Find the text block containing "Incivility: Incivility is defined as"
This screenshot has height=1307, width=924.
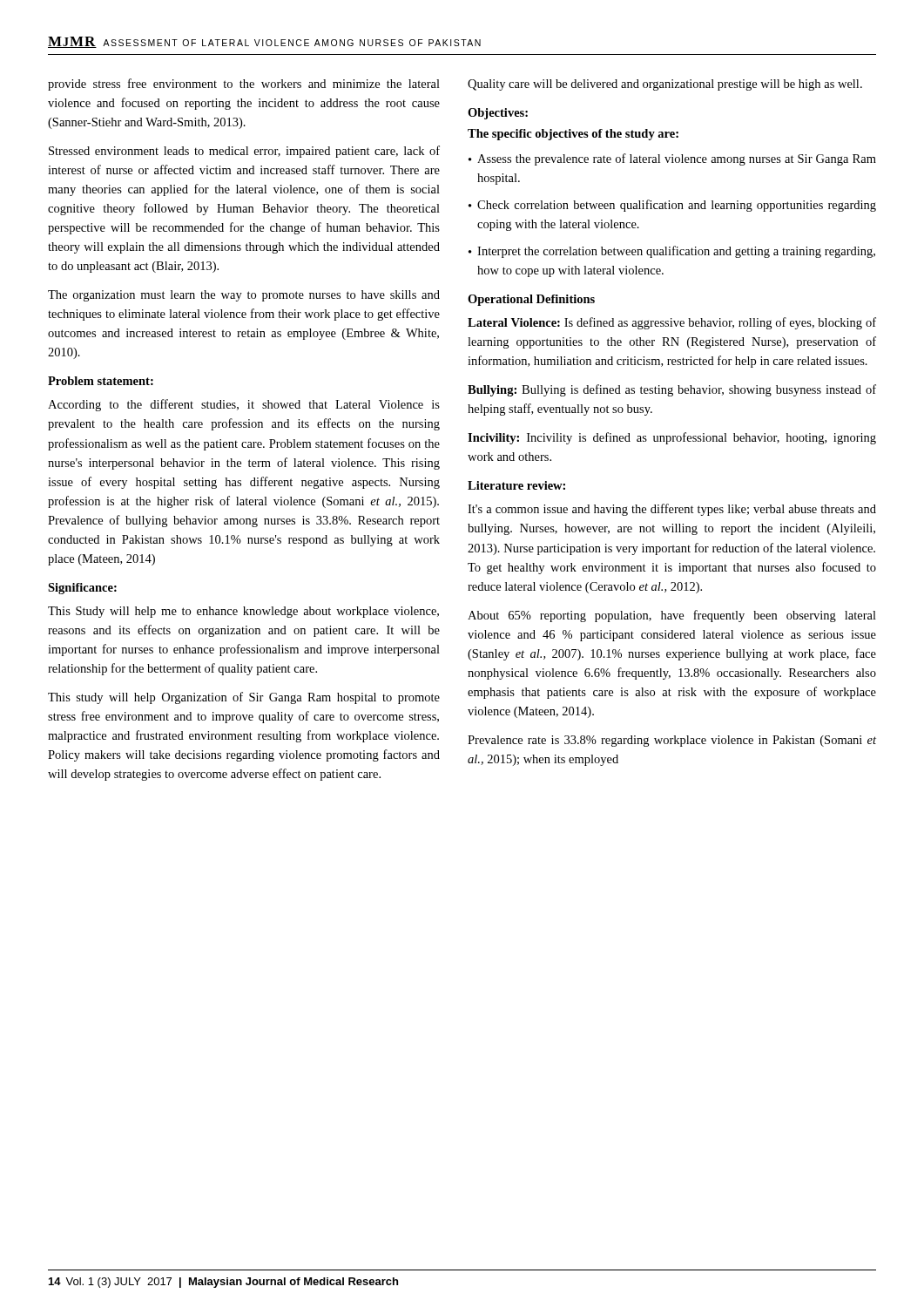pyautogui.click(x=672, y=447)
